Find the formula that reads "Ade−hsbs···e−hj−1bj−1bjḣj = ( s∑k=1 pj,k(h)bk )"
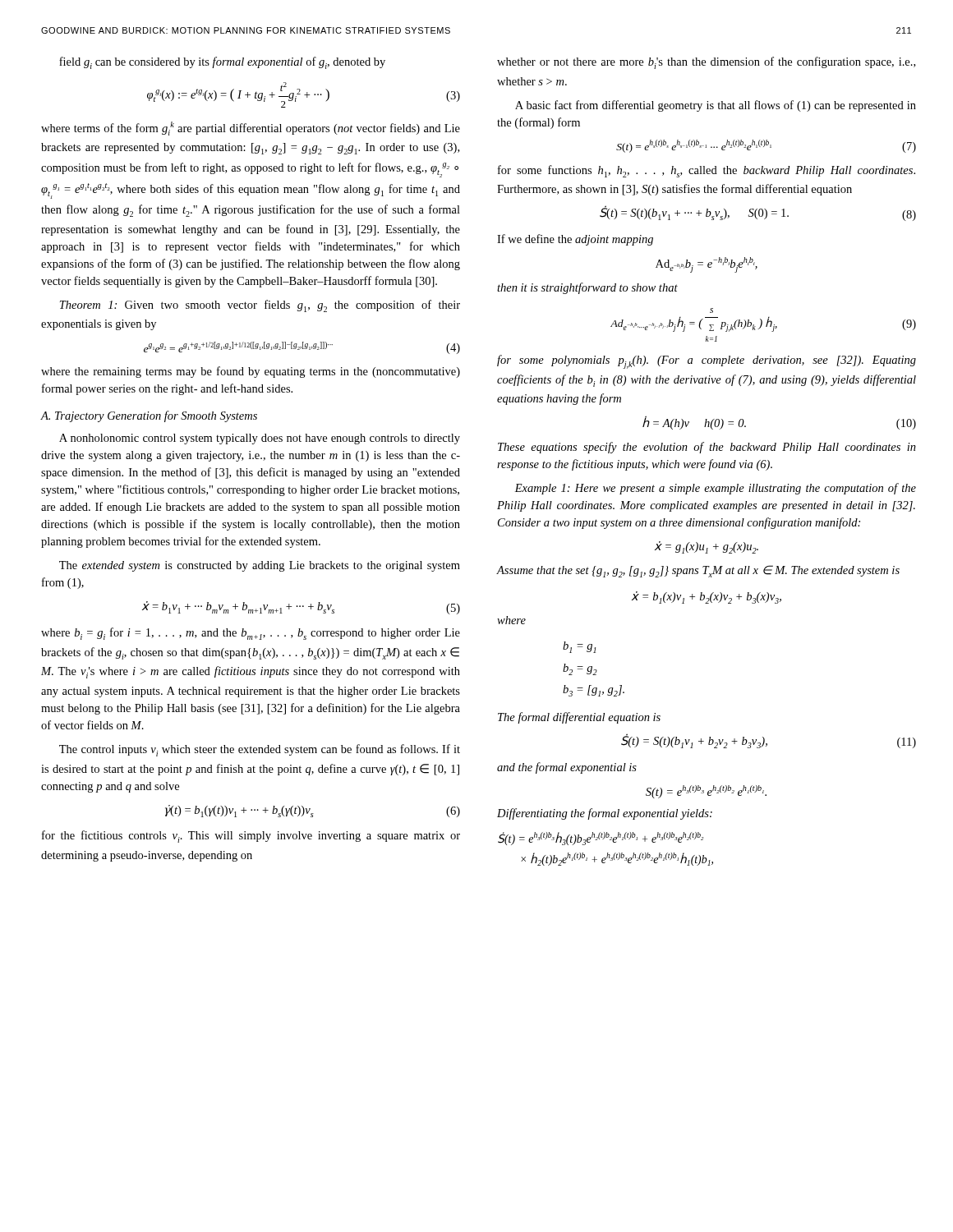Viewport: 953px width, 1232px height. (707, 324)
